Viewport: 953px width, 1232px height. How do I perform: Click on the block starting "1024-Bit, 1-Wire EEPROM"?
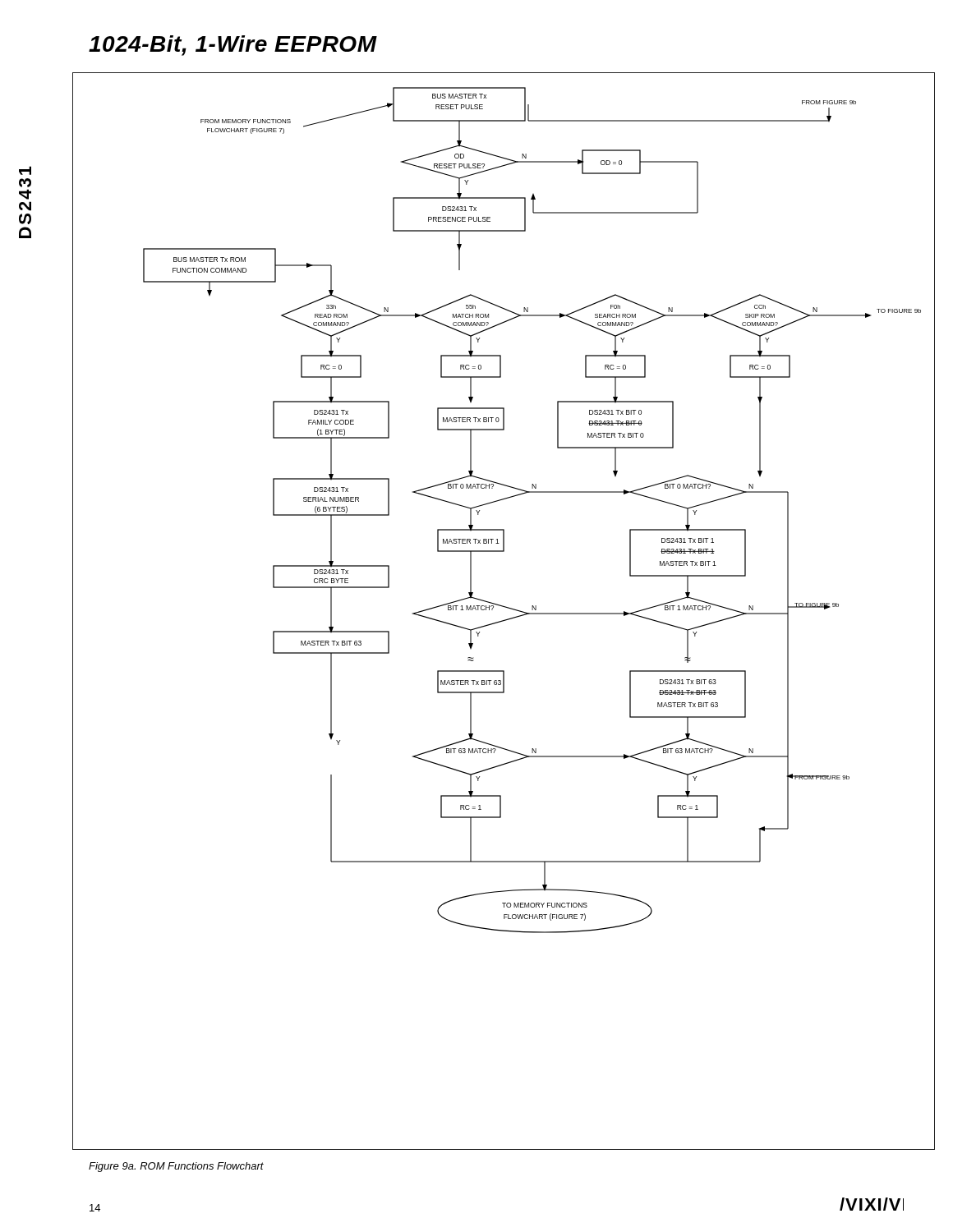233,44
